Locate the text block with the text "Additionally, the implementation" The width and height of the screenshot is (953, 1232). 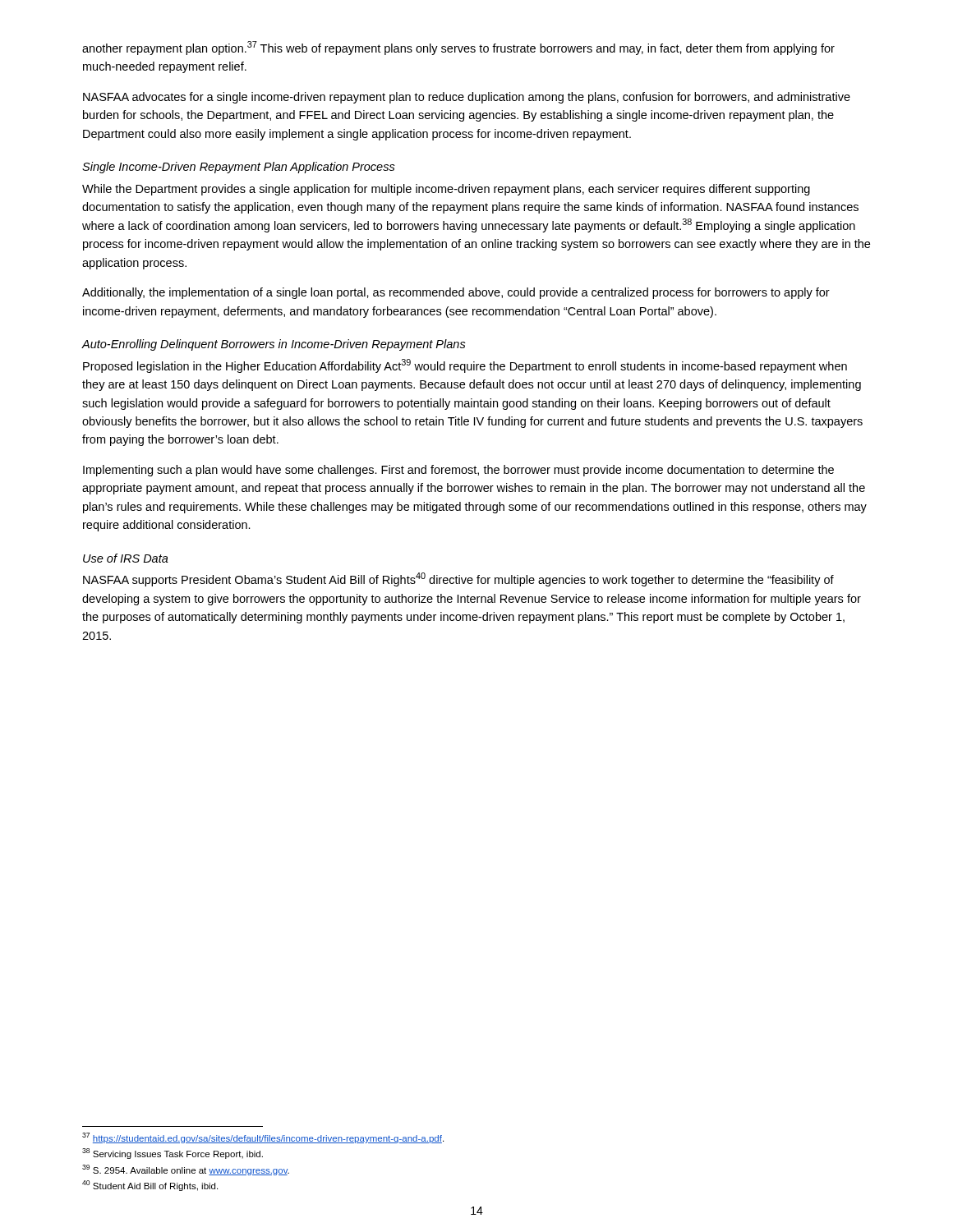coord(476,302)
